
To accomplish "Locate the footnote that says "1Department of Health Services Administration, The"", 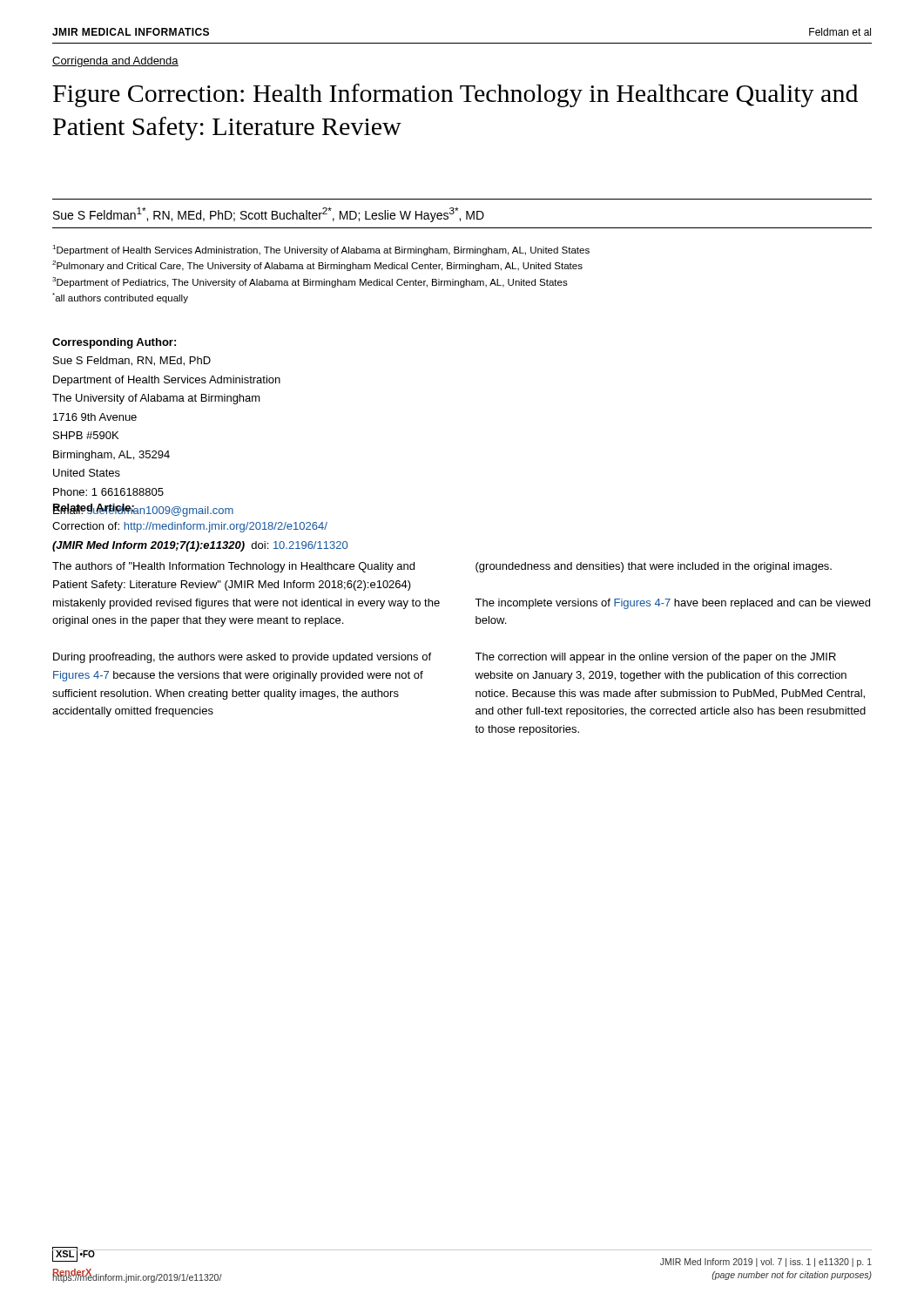I will pyautogui.click(x=321, y=273).
